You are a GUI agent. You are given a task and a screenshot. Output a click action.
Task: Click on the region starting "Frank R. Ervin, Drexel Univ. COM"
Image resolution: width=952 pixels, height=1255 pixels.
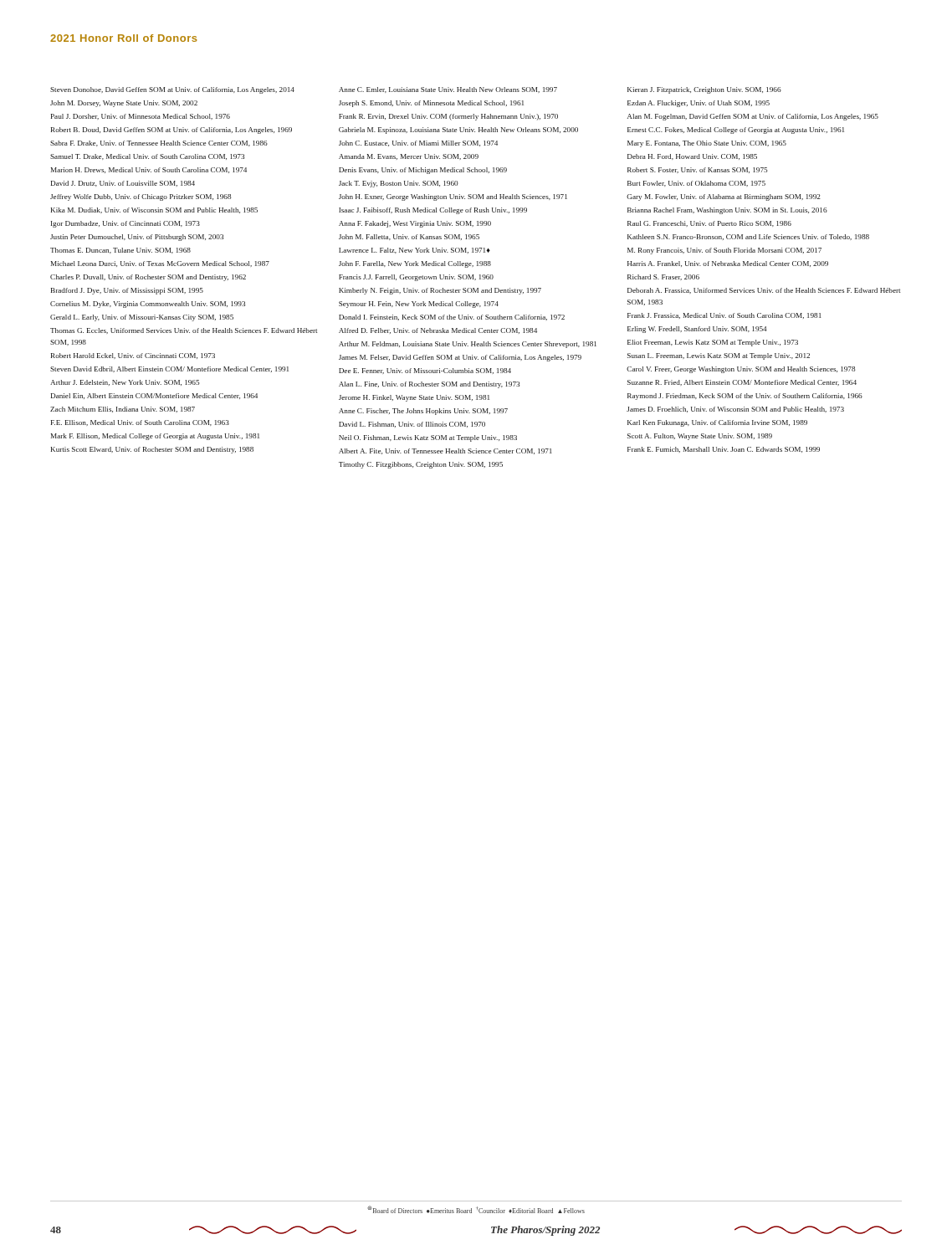(x=448, y=116)
